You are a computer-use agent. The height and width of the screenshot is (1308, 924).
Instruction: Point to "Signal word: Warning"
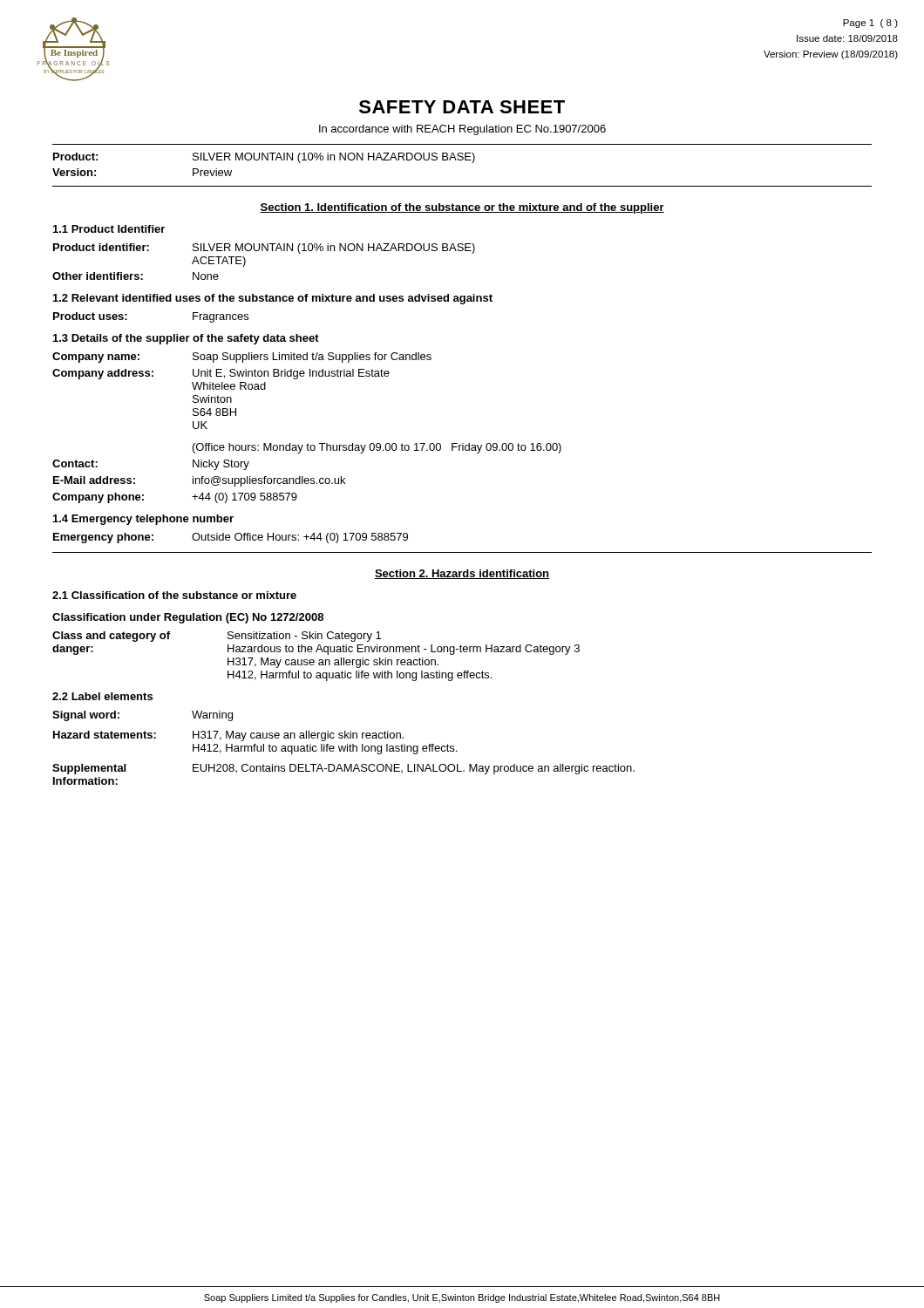pos(78,715)
